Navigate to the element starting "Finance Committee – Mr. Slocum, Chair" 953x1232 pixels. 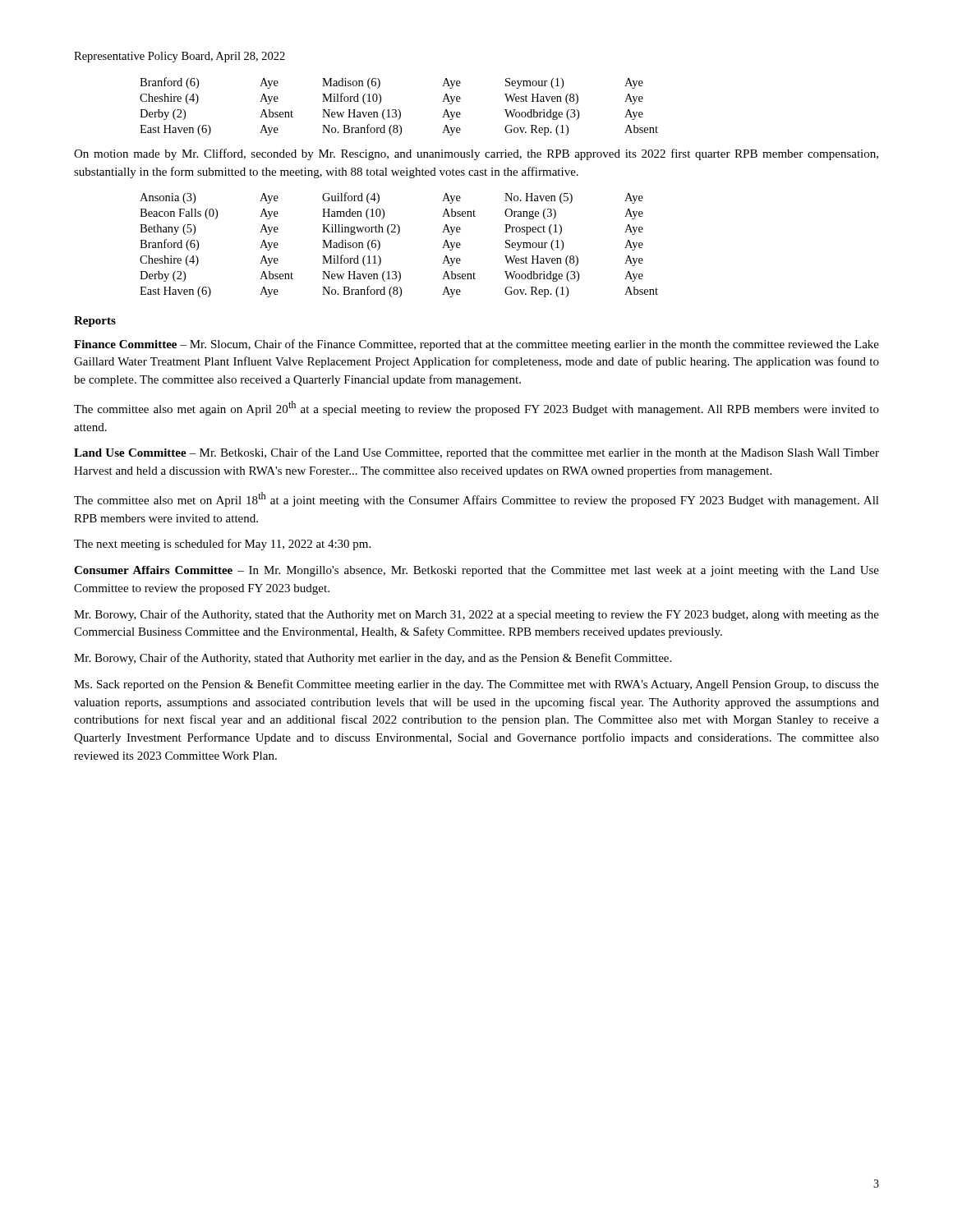(x=476, y=362)
